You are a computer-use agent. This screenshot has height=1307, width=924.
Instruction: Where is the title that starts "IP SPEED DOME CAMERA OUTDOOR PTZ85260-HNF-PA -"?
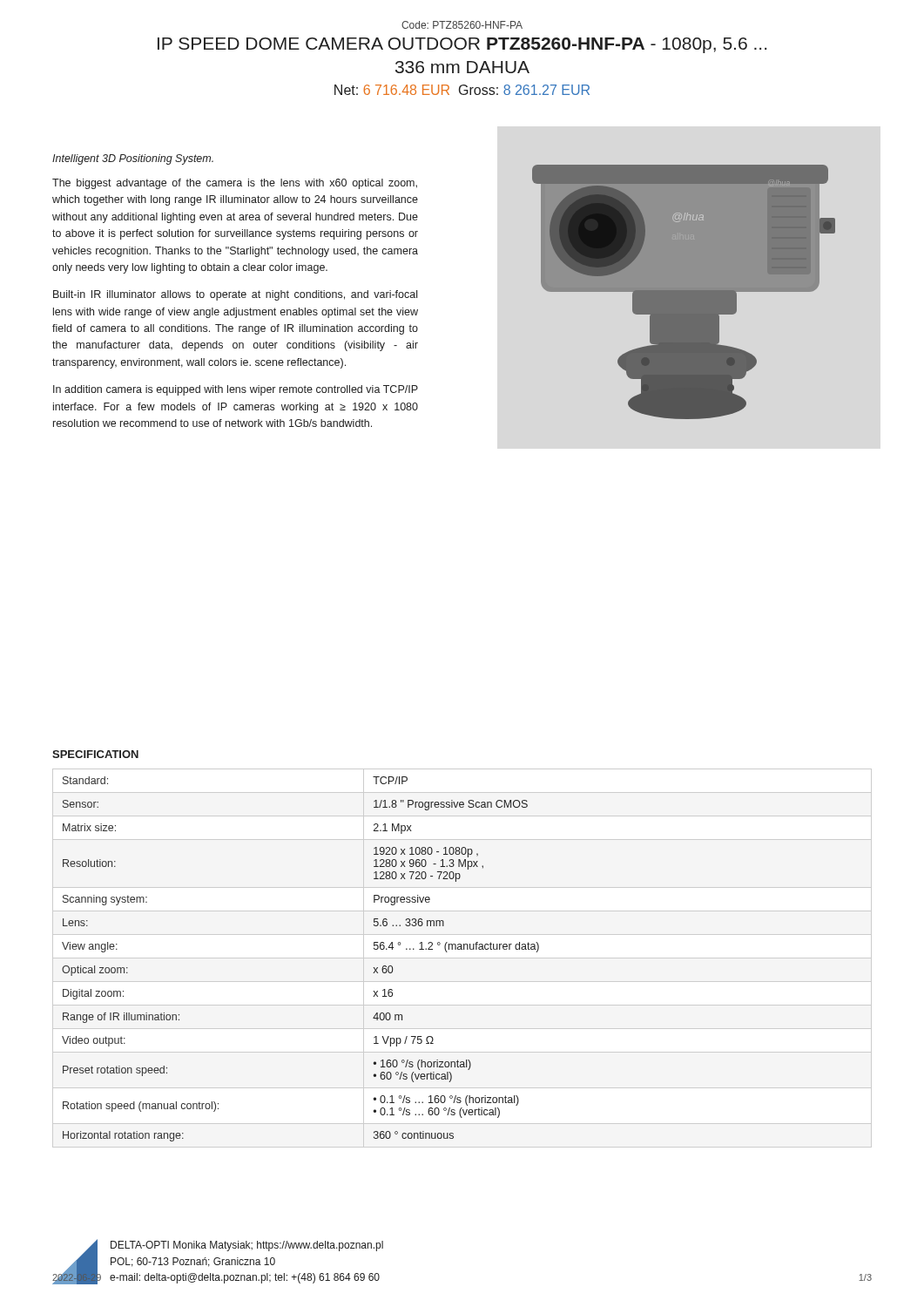[462, 65]
